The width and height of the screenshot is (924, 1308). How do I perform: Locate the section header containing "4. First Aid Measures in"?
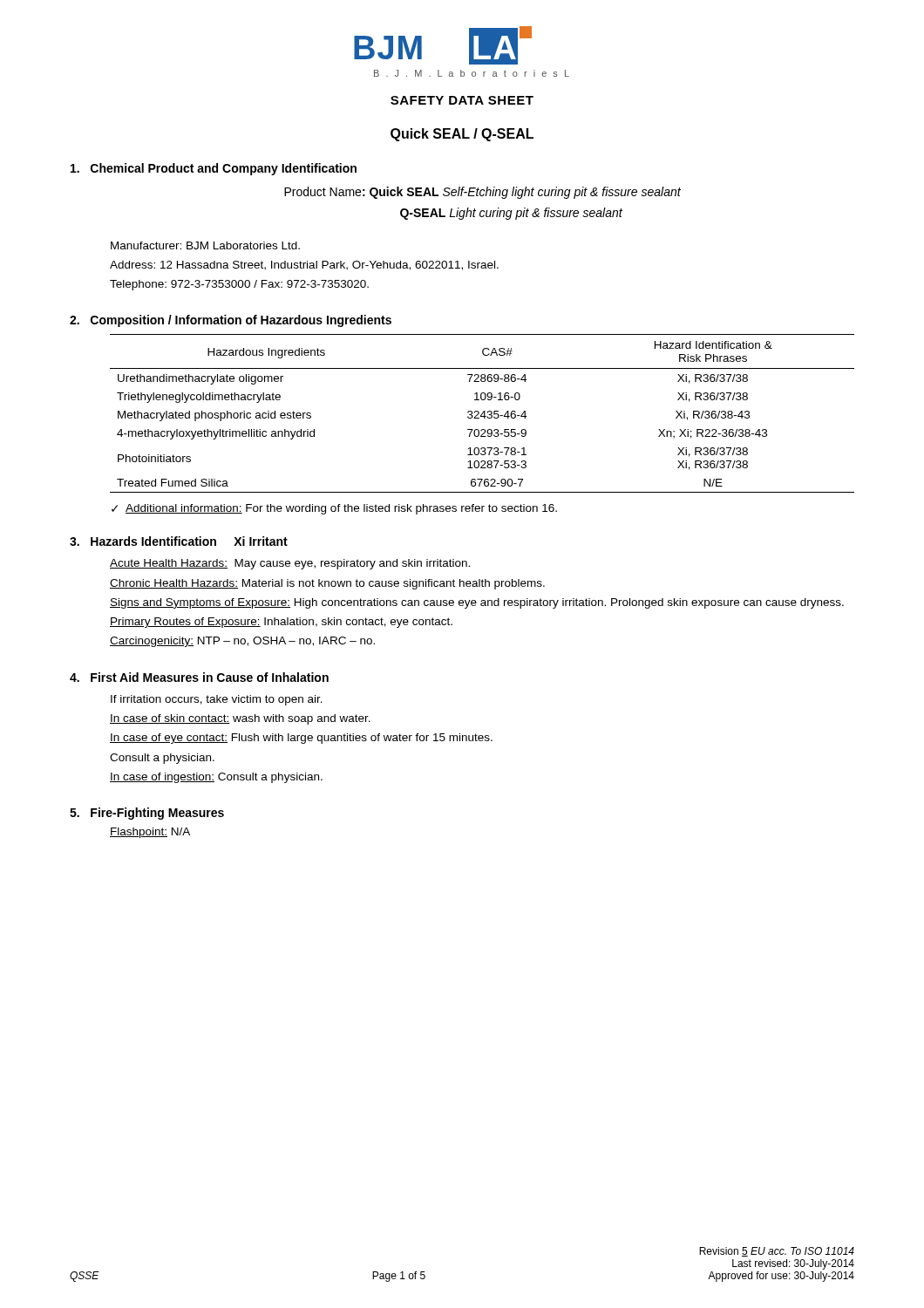199,677
